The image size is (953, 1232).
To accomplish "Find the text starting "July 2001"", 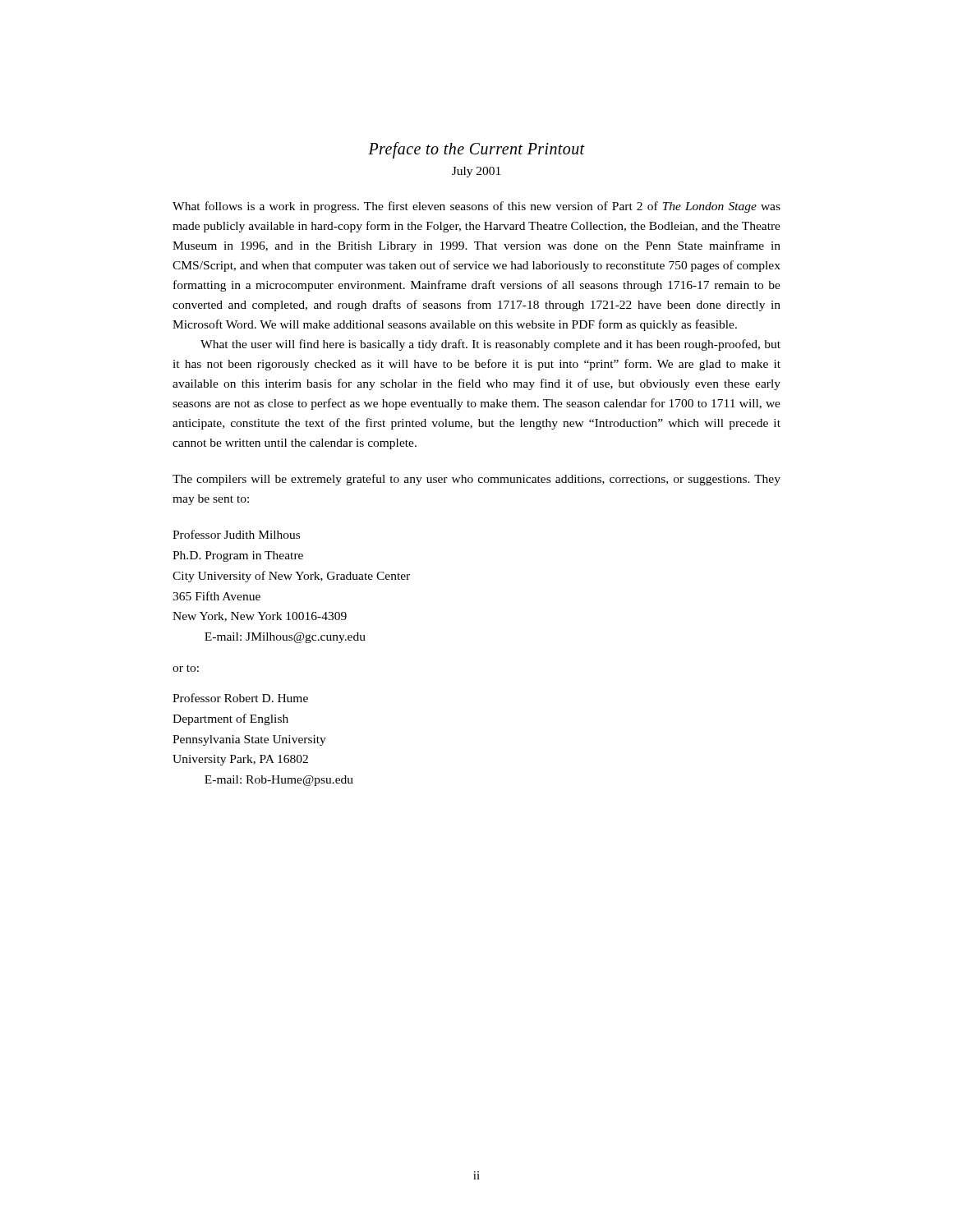I will 476,170.
